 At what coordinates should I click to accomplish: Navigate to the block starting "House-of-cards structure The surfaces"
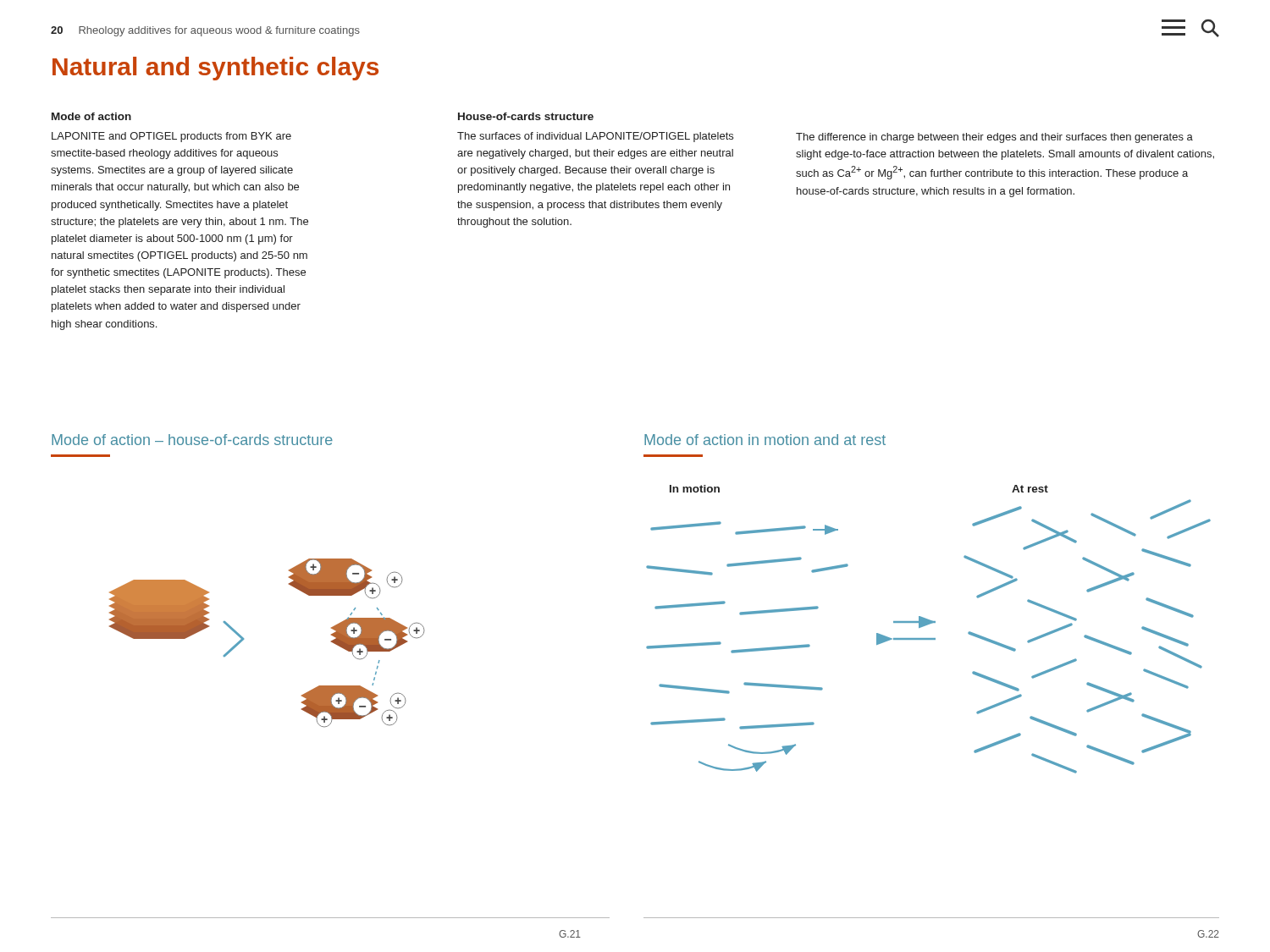pos(597,170)
